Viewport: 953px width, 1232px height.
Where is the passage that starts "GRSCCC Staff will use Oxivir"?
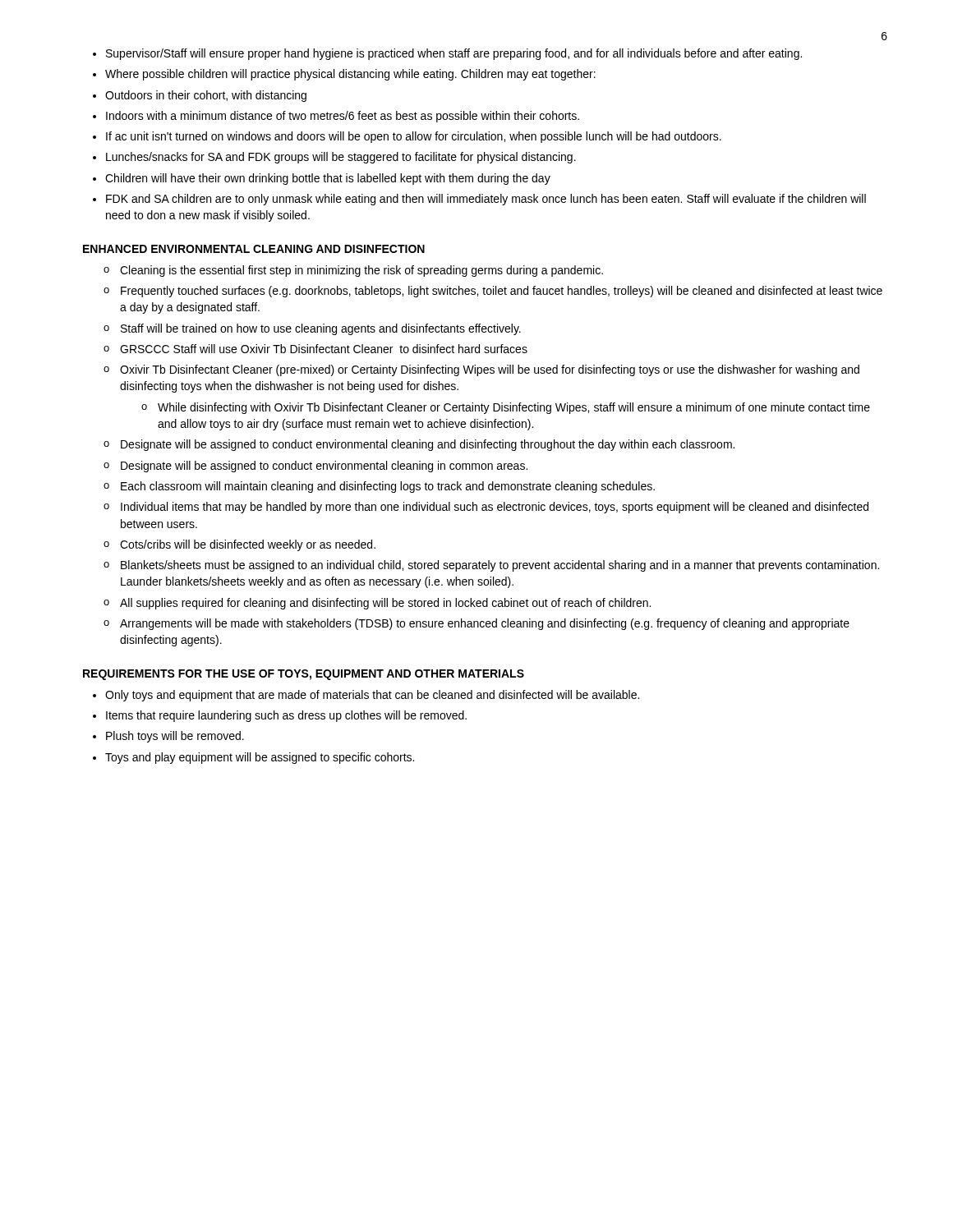[324, 349]
